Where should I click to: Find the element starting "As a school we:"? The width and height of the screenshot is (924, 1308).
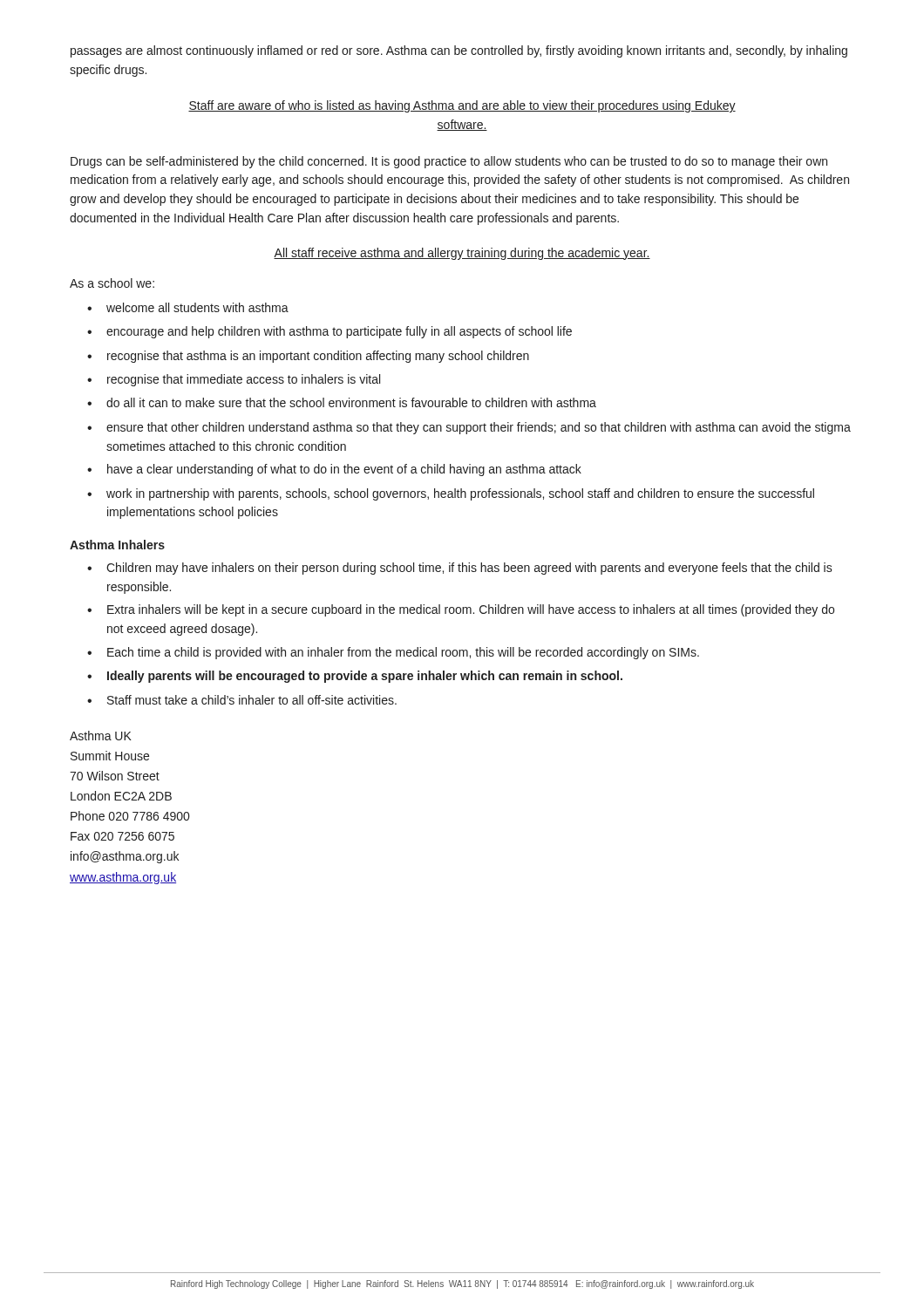coord(112,284)
